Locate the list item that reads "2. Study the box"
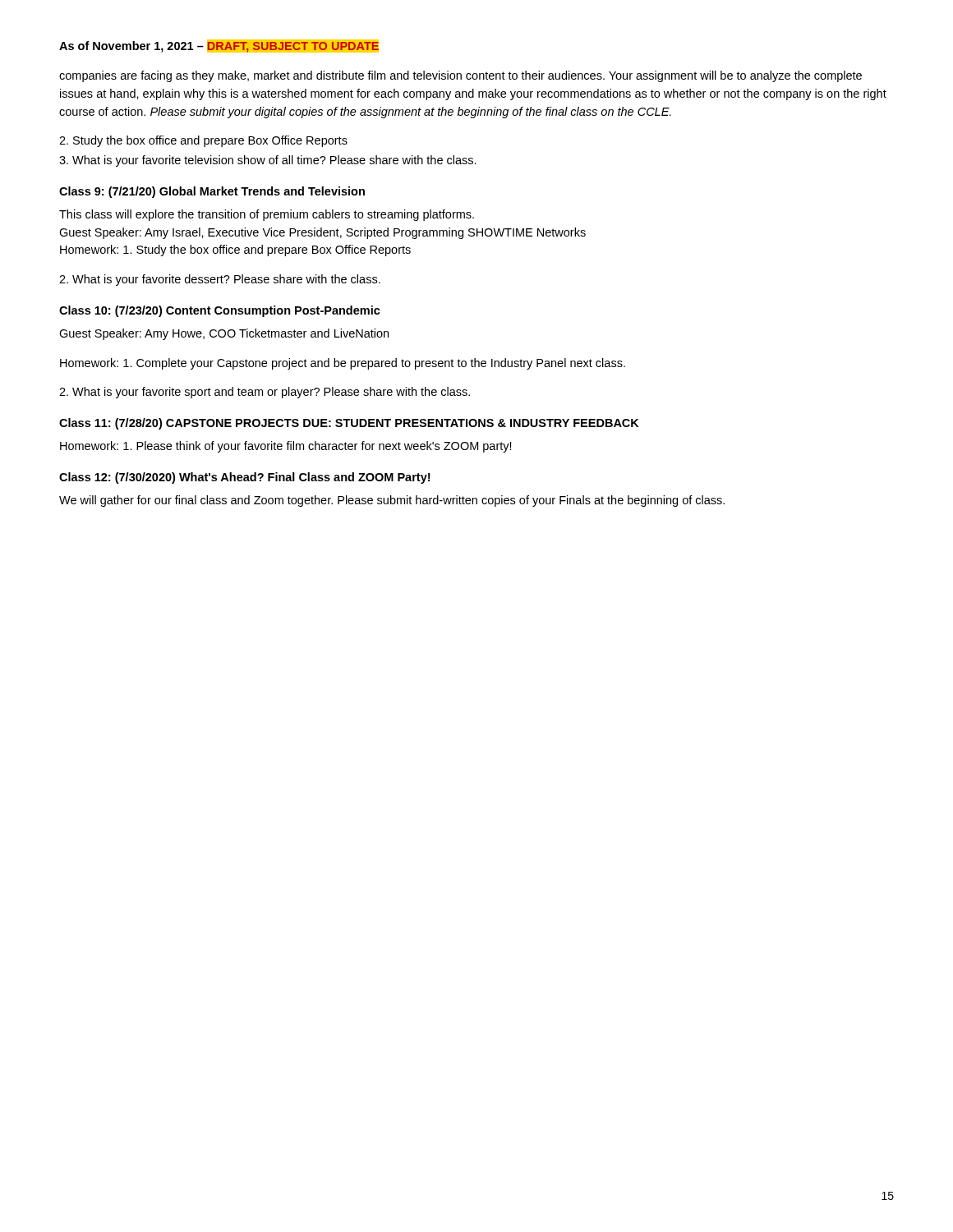Screen dimensions: 1232x953 [203, 141]
